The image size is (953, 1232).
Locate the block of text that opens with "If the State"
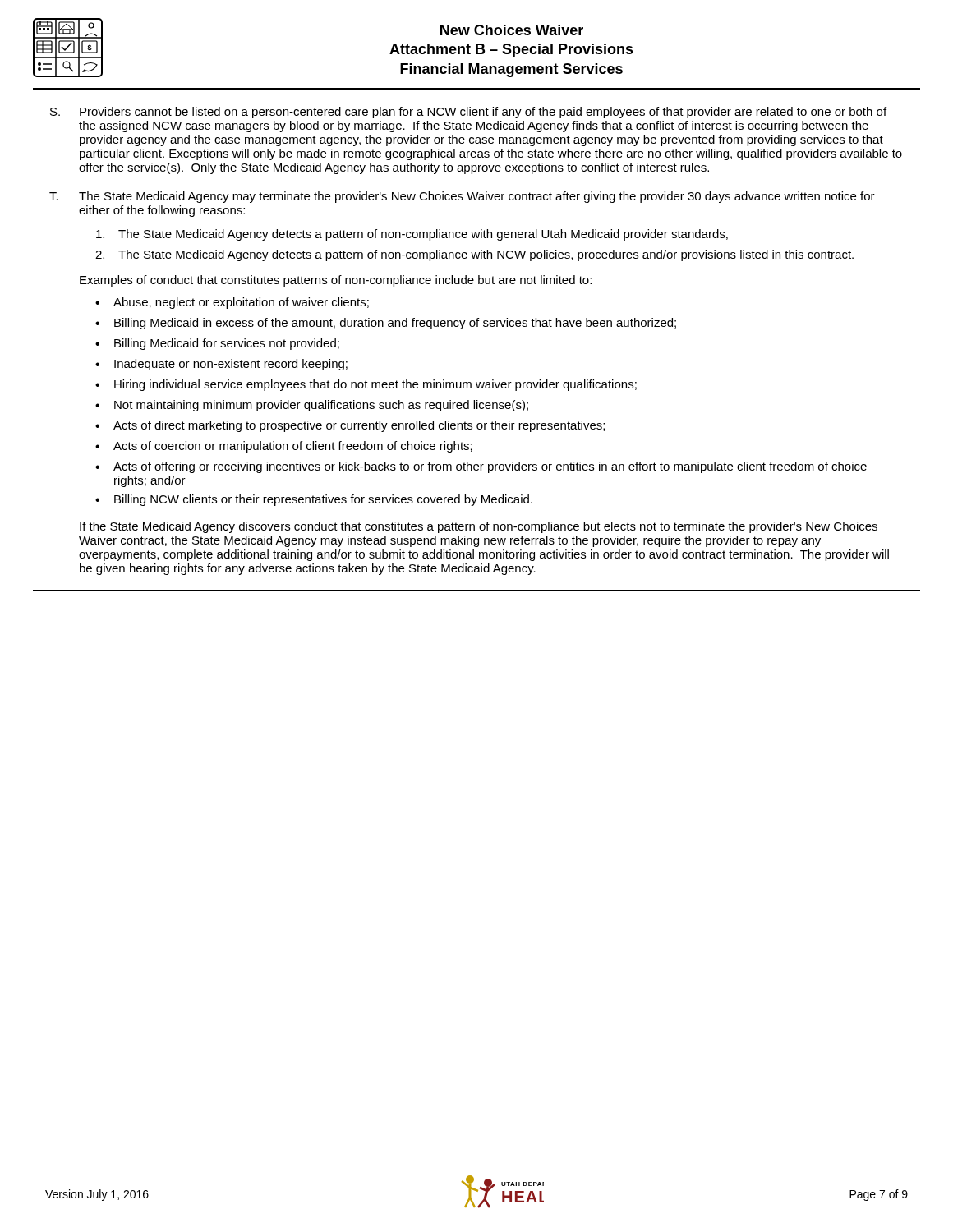click(484, 547)
